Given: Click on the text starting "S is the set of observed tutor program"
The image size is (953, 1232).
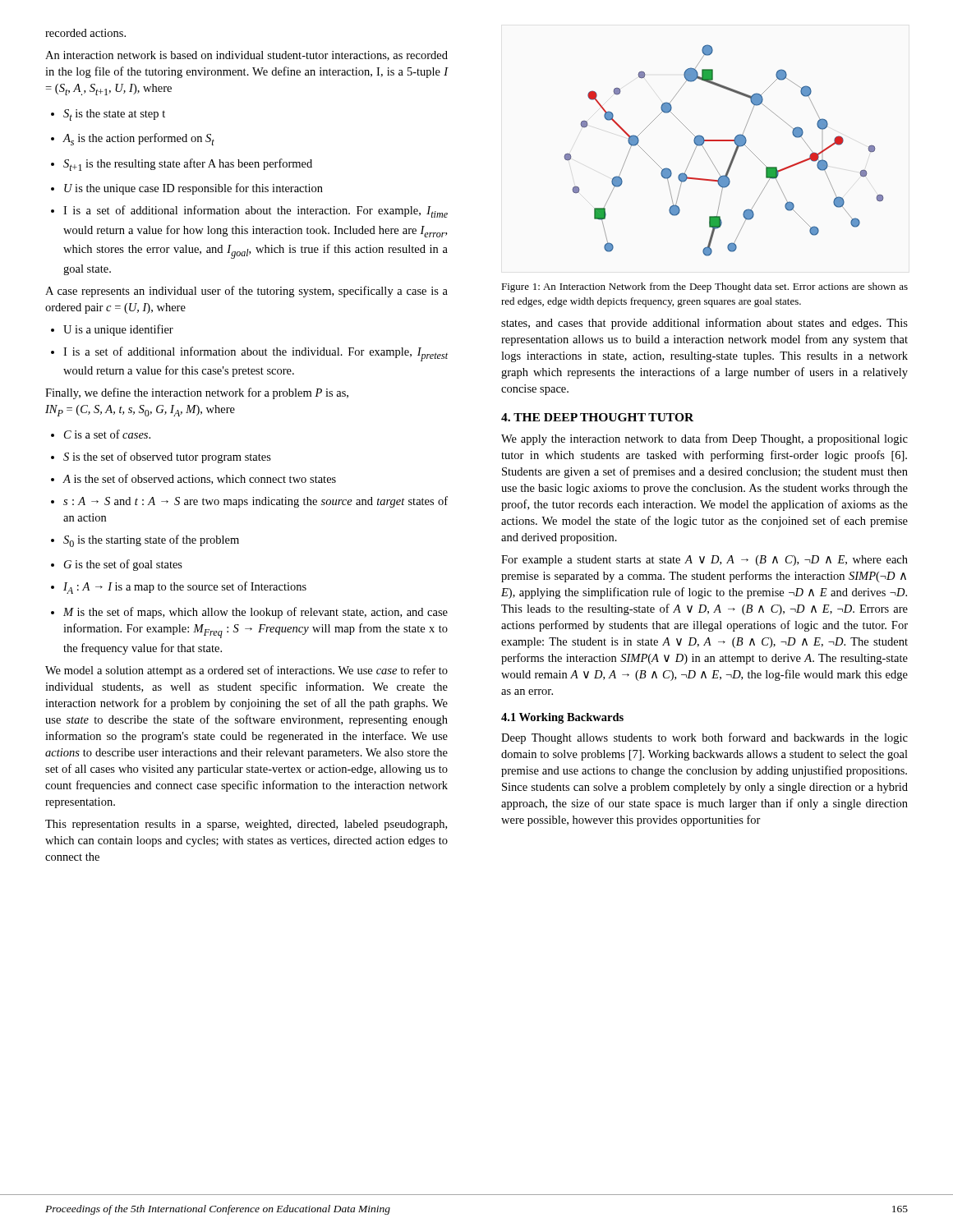Looking at the screenshot, I should 246,457.
